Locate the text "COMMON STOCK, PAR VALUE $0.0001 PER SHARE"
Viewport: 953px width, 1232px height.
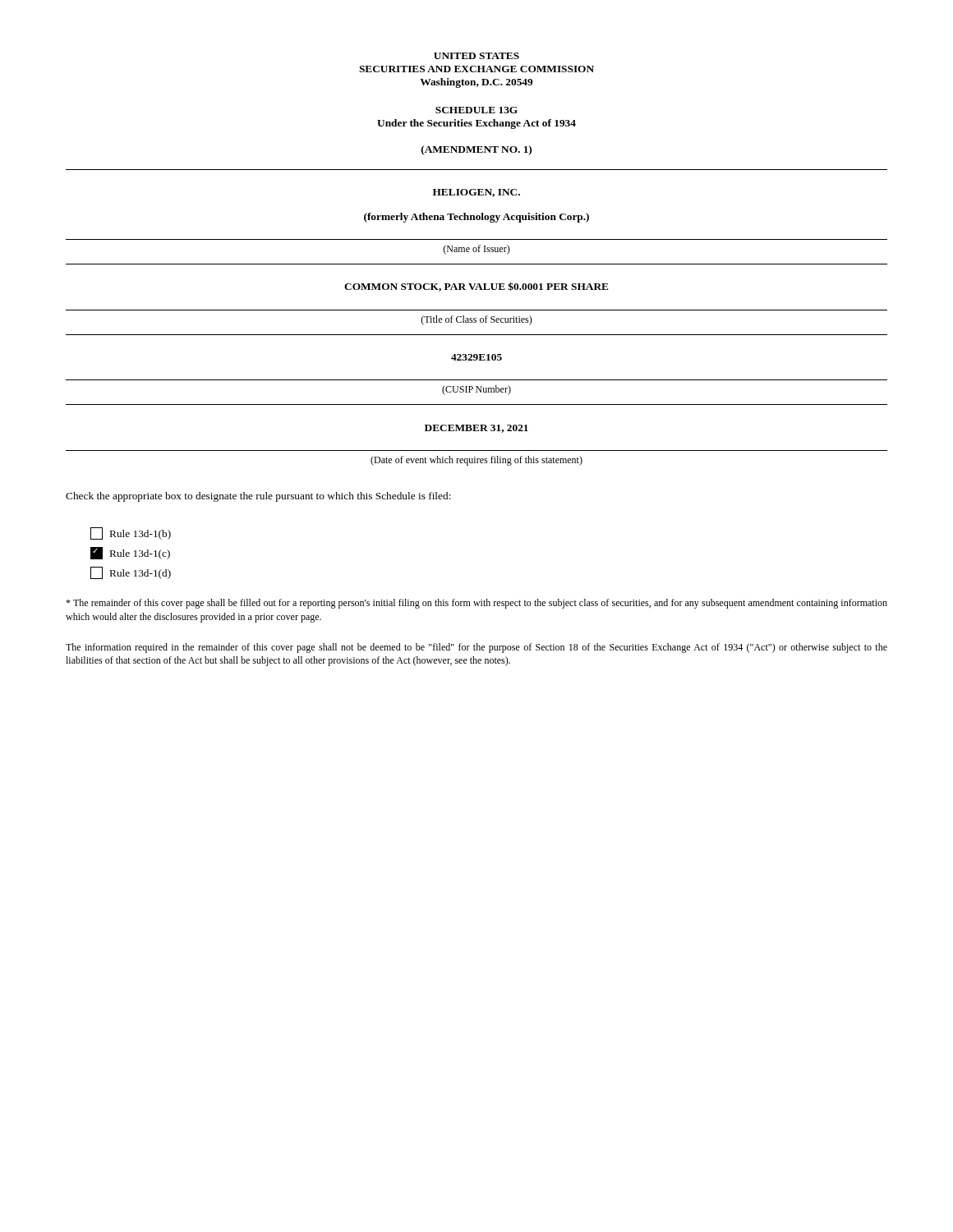point(476,287)
